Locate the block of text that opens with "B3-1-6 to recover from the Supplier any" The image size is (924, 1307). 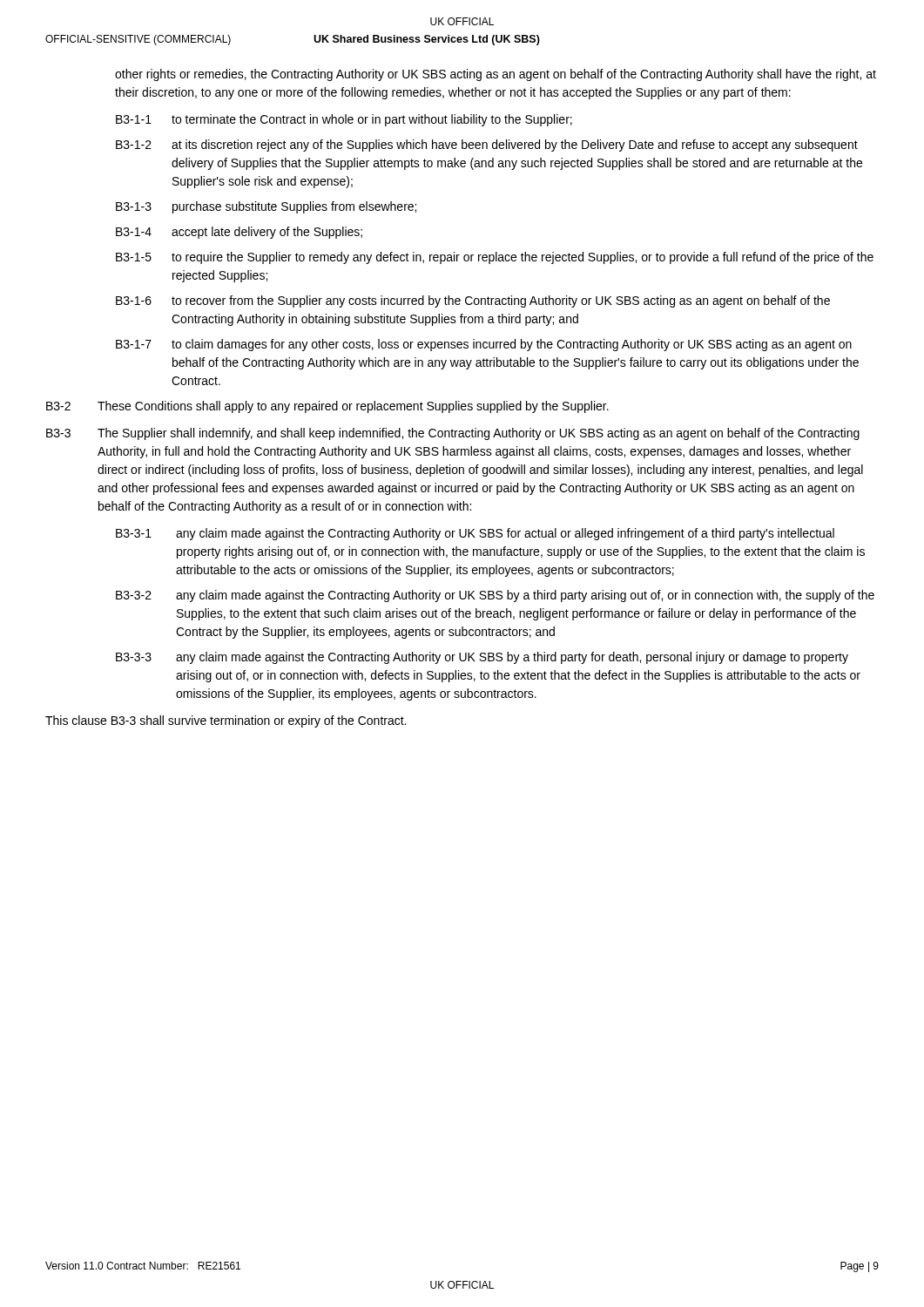[497, 310]
